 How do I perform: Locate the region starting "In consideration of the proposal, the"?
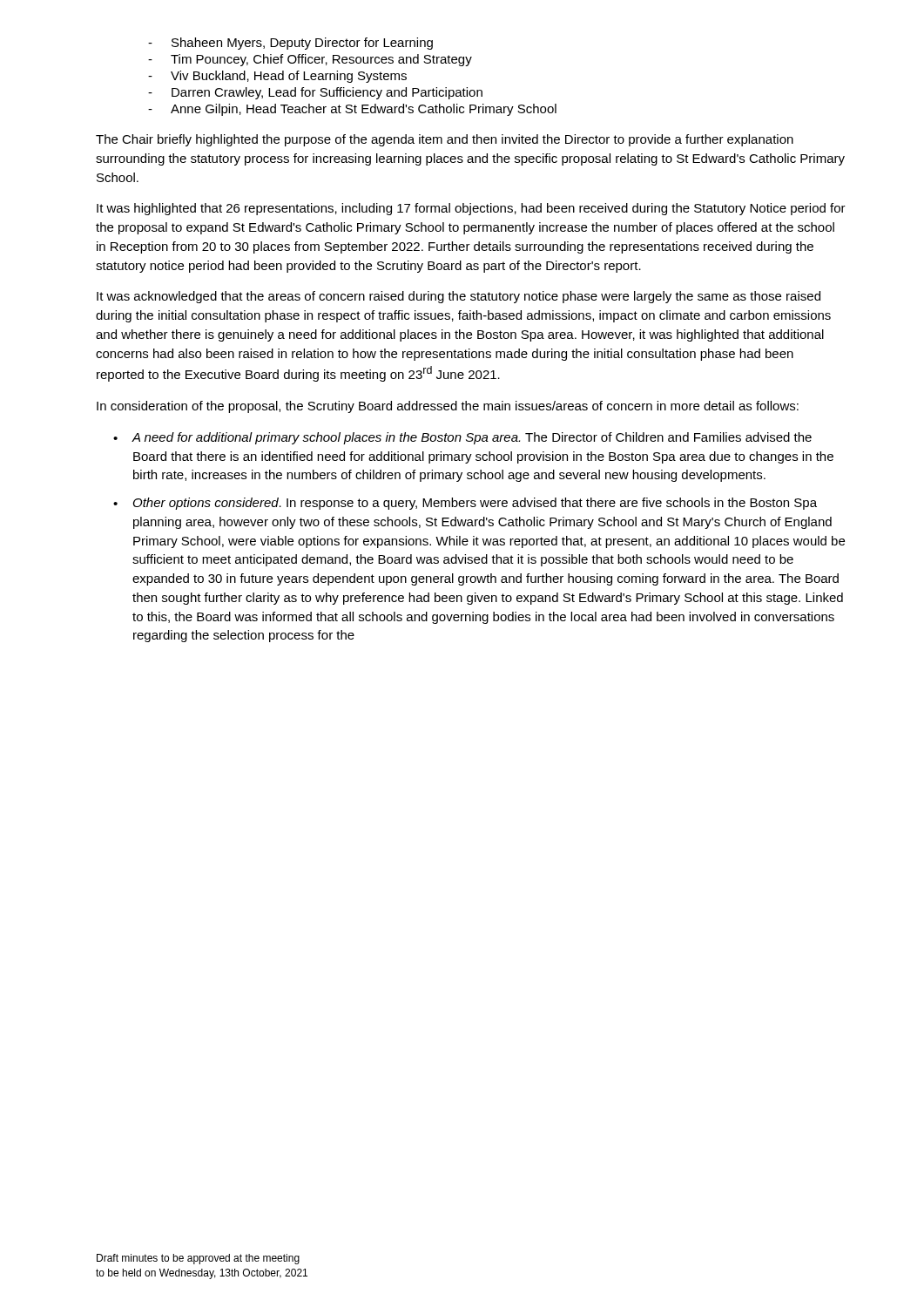point(471,406)
